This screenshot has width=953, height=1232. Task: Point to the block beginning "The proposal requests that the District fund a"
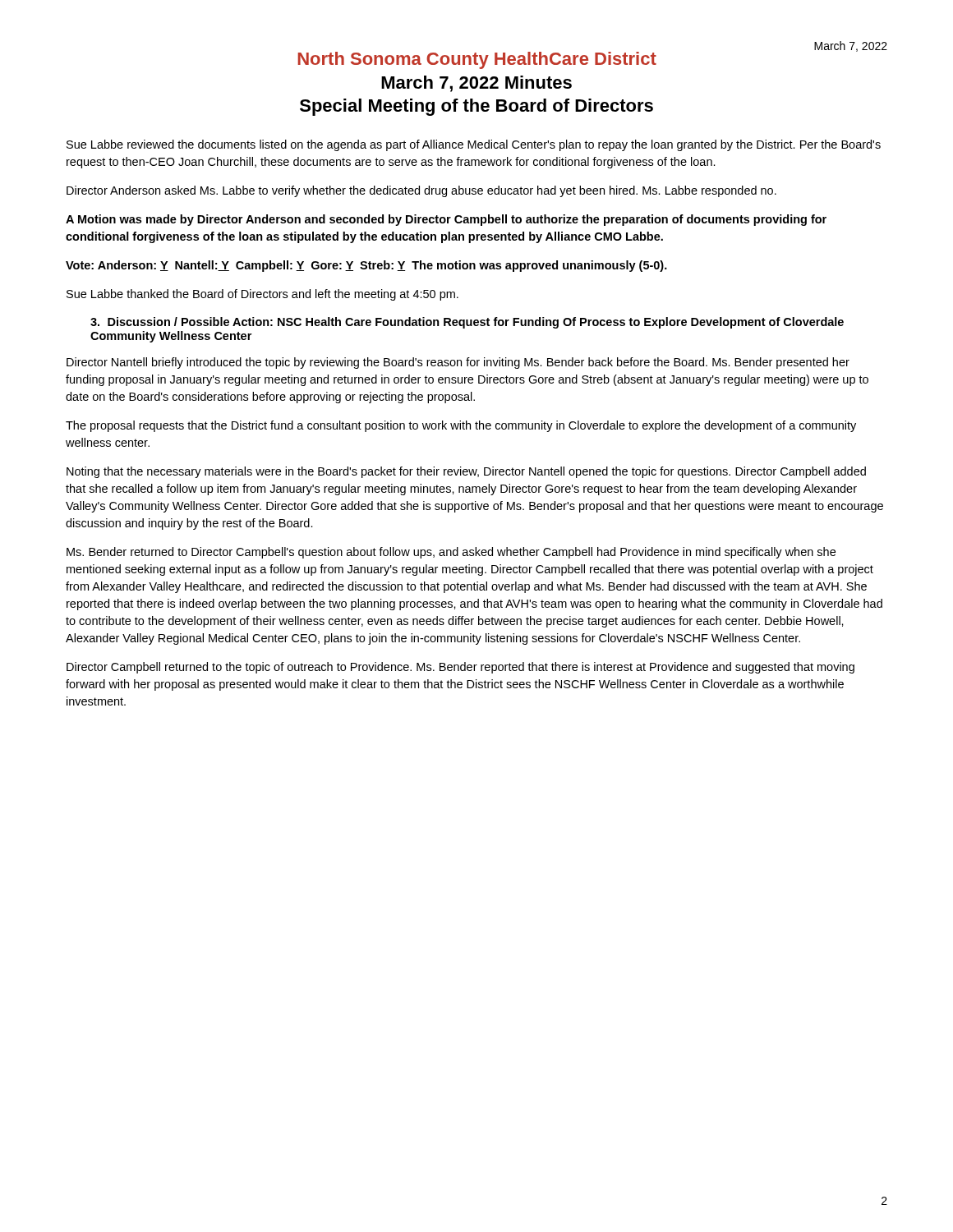[461, 434]
